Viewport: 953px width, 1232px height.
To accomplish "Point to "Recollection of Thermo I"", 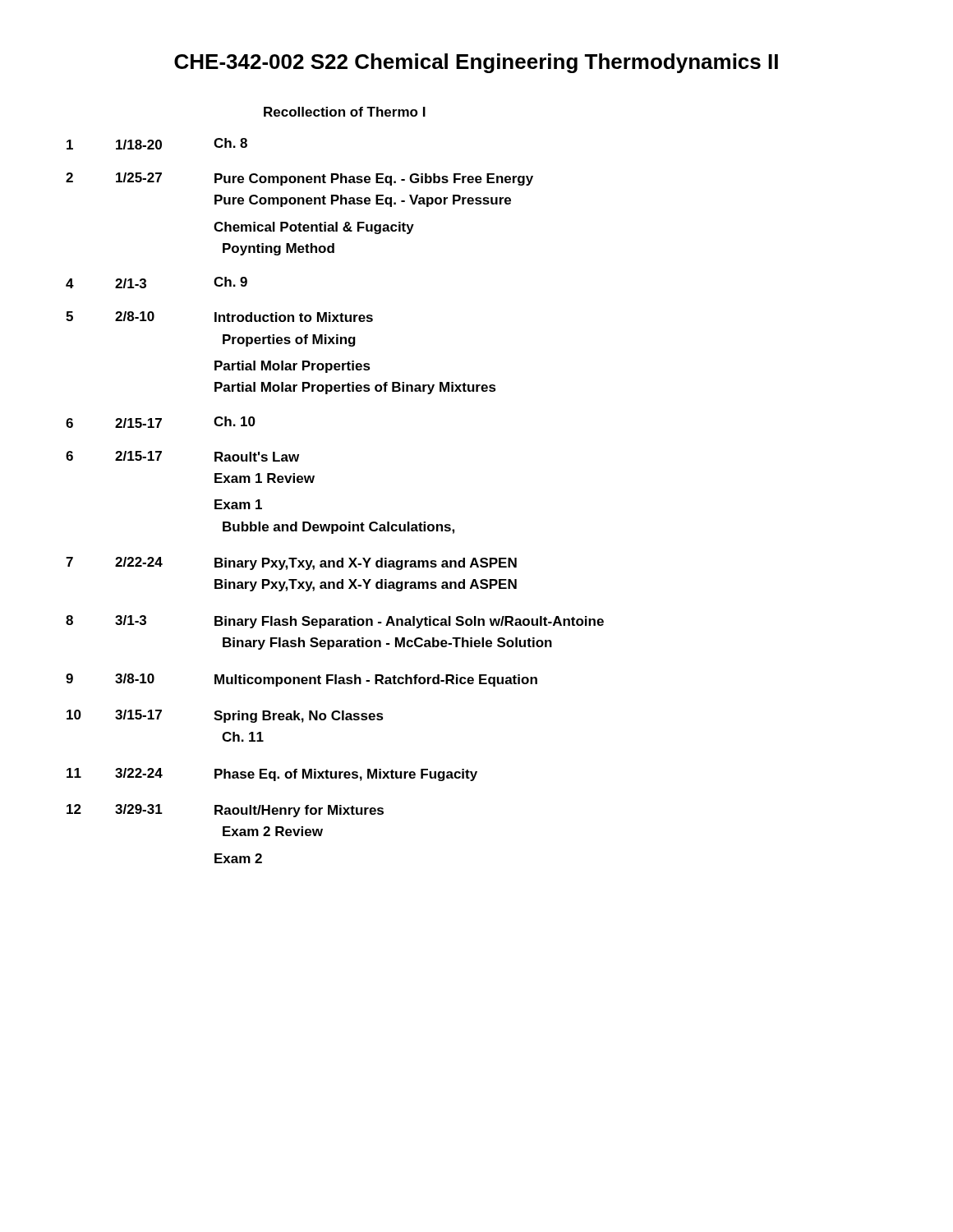I will click(344, 112).
